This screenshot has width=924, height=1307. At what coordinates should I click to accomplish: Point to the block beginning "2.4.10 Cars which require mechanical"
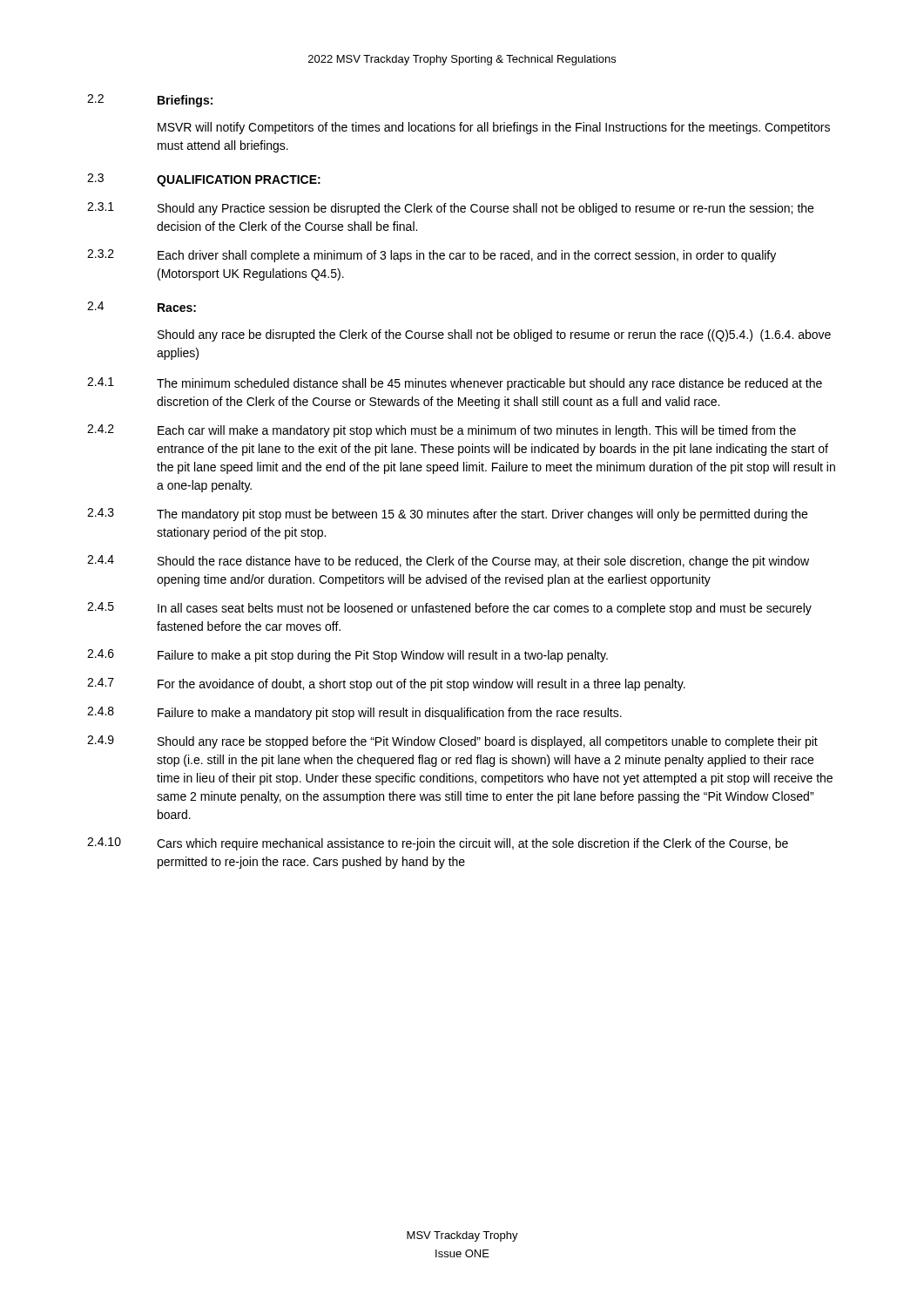462,853
